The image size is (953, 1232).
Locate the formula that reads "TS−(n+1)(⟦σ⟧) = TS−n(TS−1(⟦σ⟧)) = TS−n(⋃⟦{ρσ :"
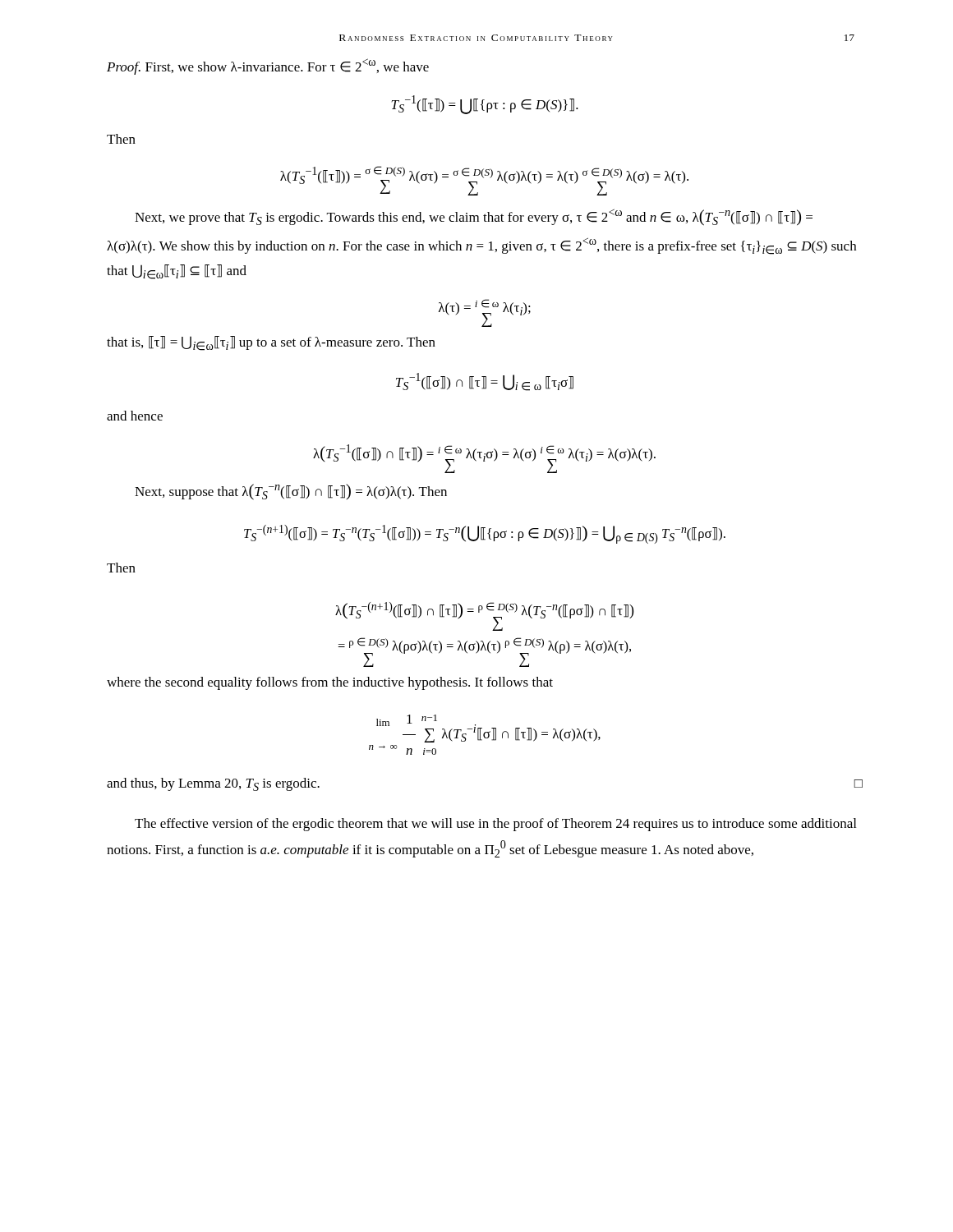[485, 532]
